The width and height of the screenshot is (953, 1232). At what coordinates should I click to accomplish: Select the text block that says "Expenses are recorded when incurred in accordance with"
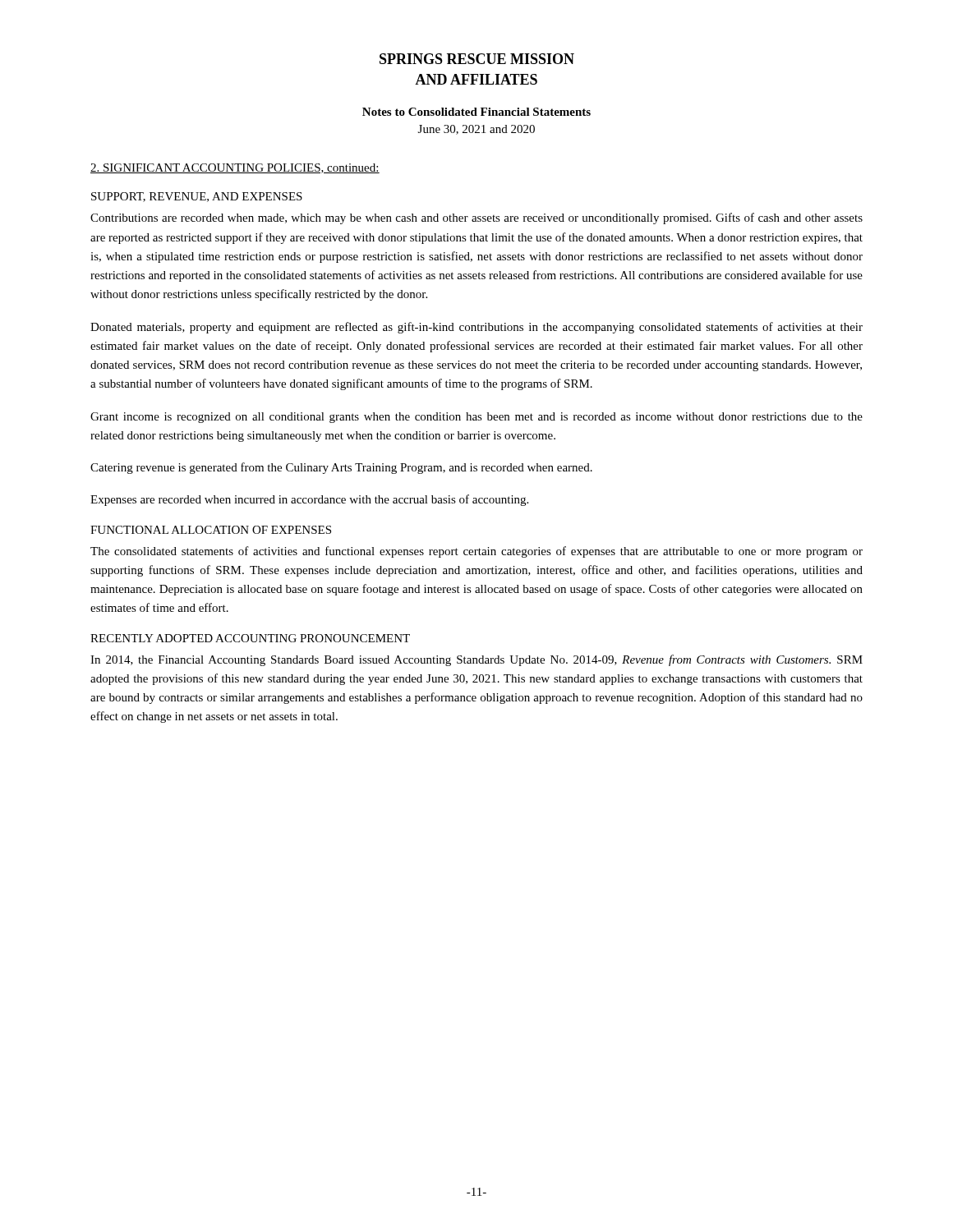pos(310,500)
